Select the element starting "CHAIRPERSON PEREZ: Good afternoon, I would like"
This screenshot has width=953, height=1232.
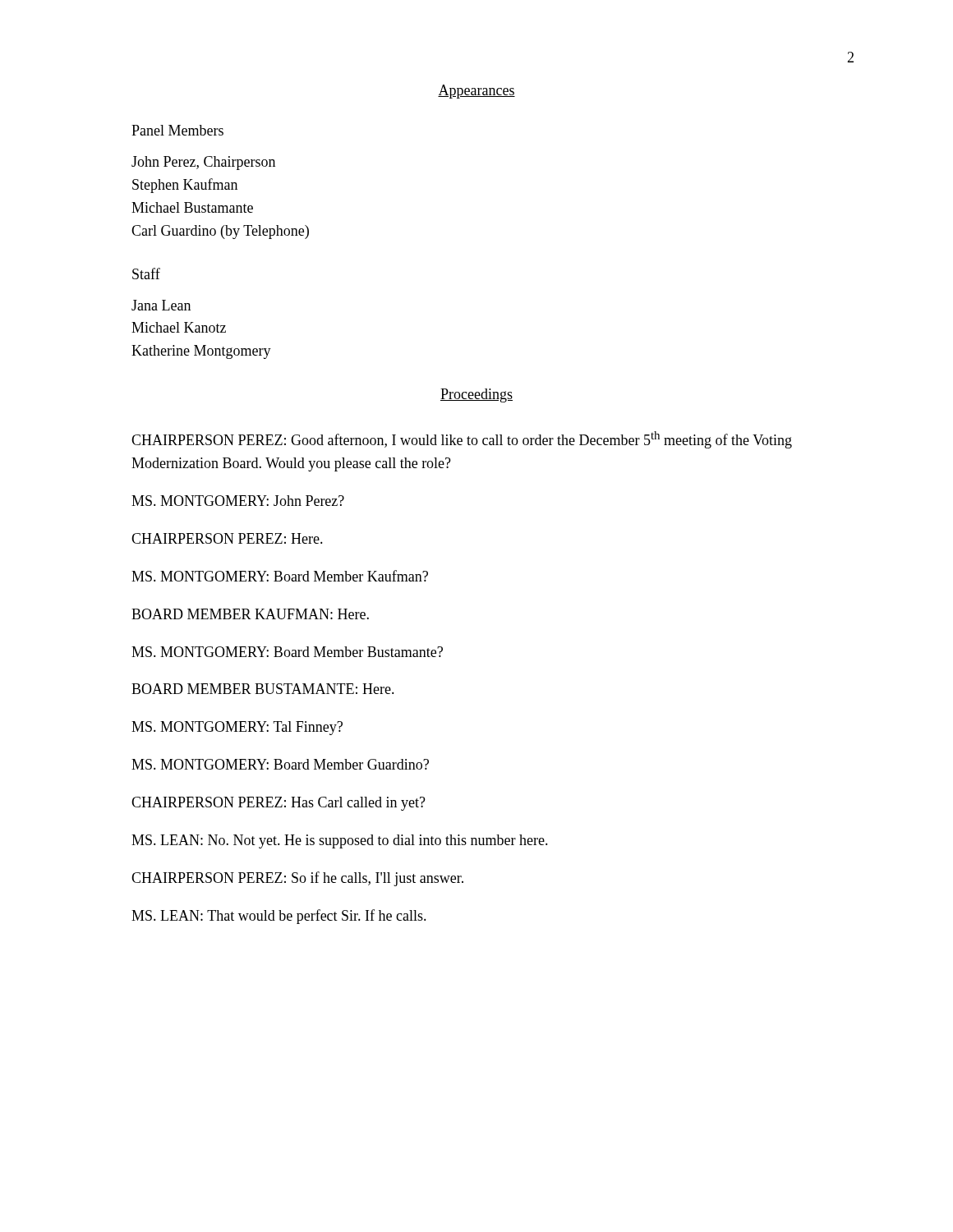click(x=462, y=450)
